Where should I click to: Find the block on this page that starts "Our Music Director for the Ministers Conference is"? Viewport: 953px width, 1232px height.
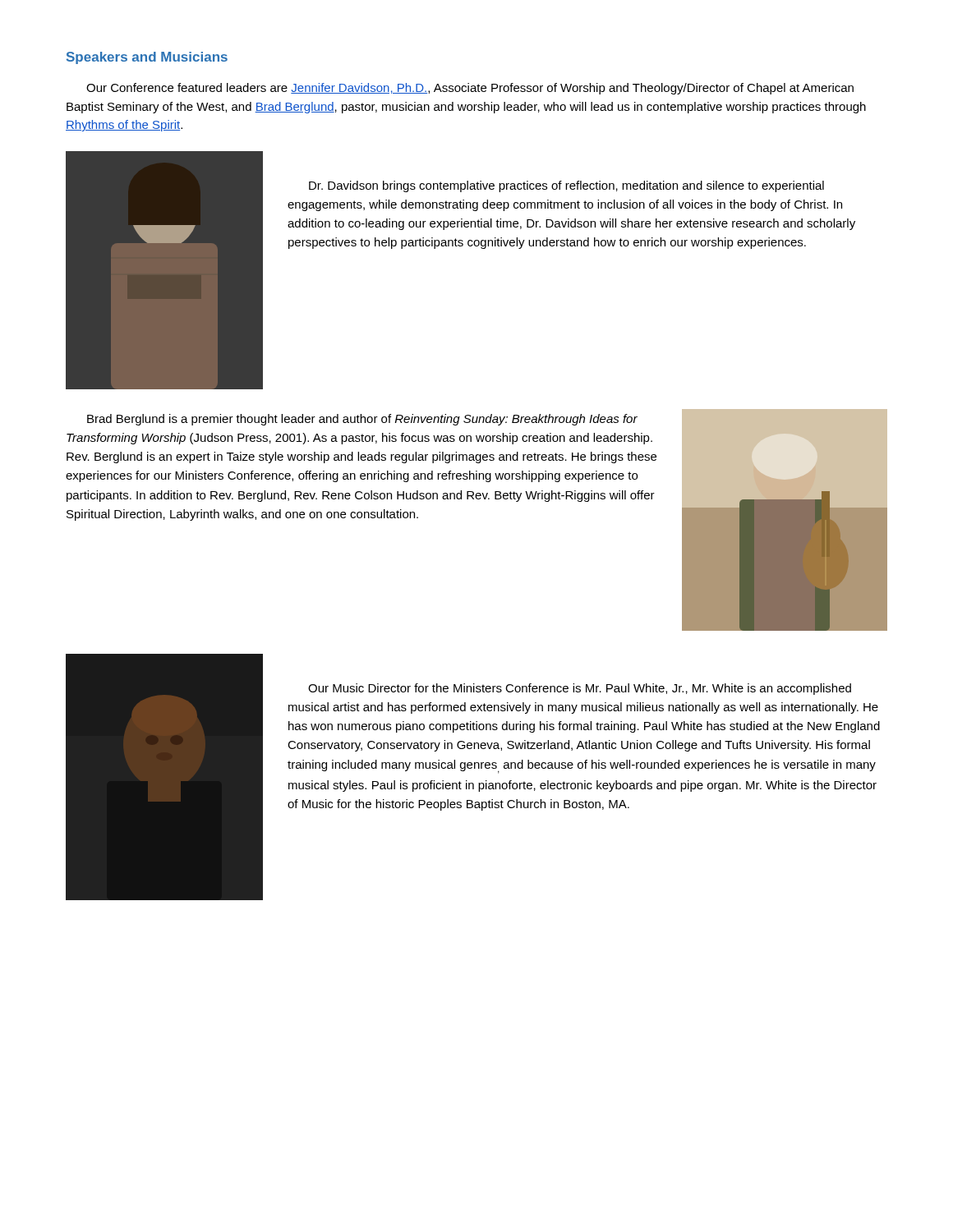[x=584, y=746]
